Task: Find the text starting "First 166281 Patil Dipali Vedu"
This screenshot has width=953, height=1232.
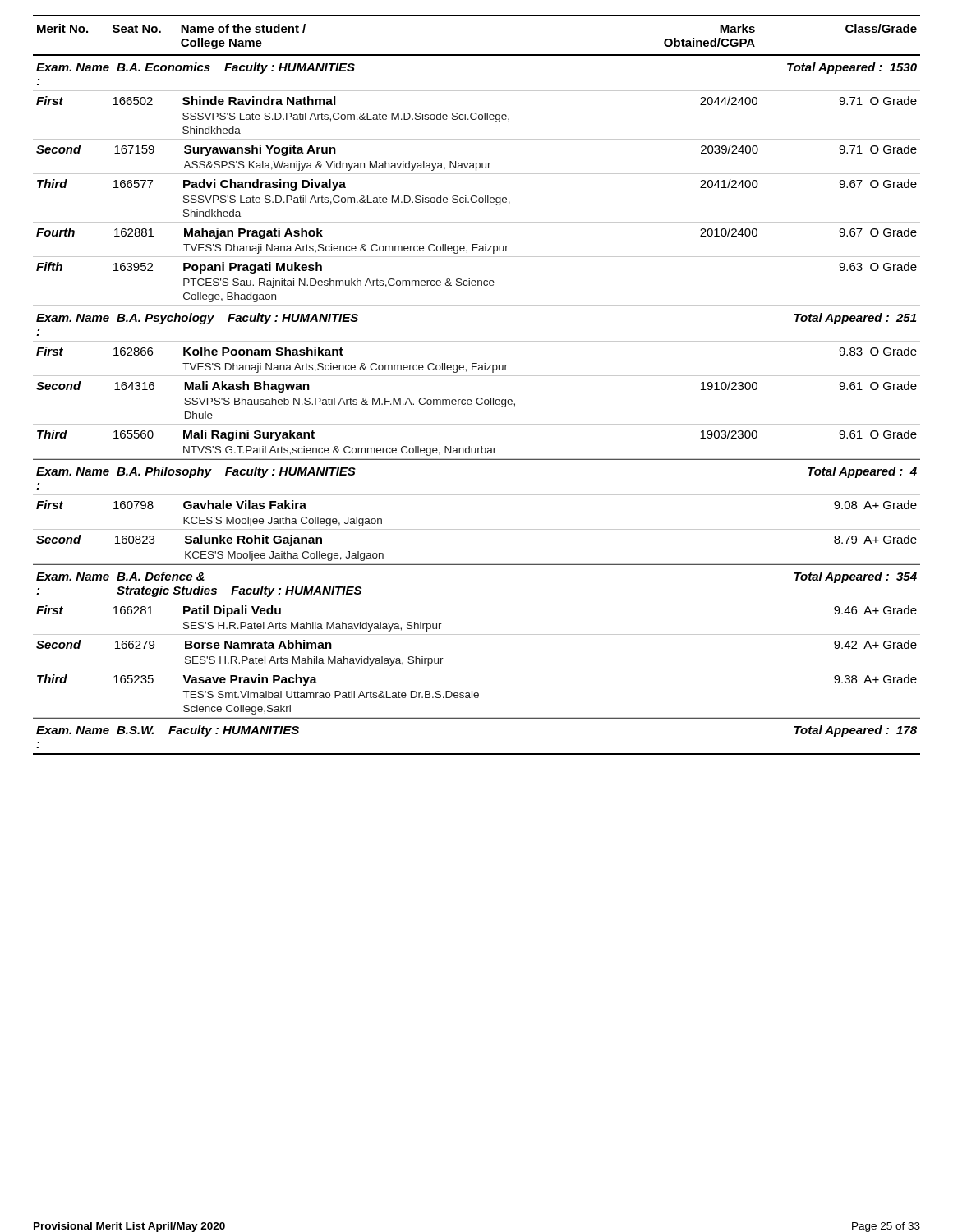Action: [x=46, y=611]
